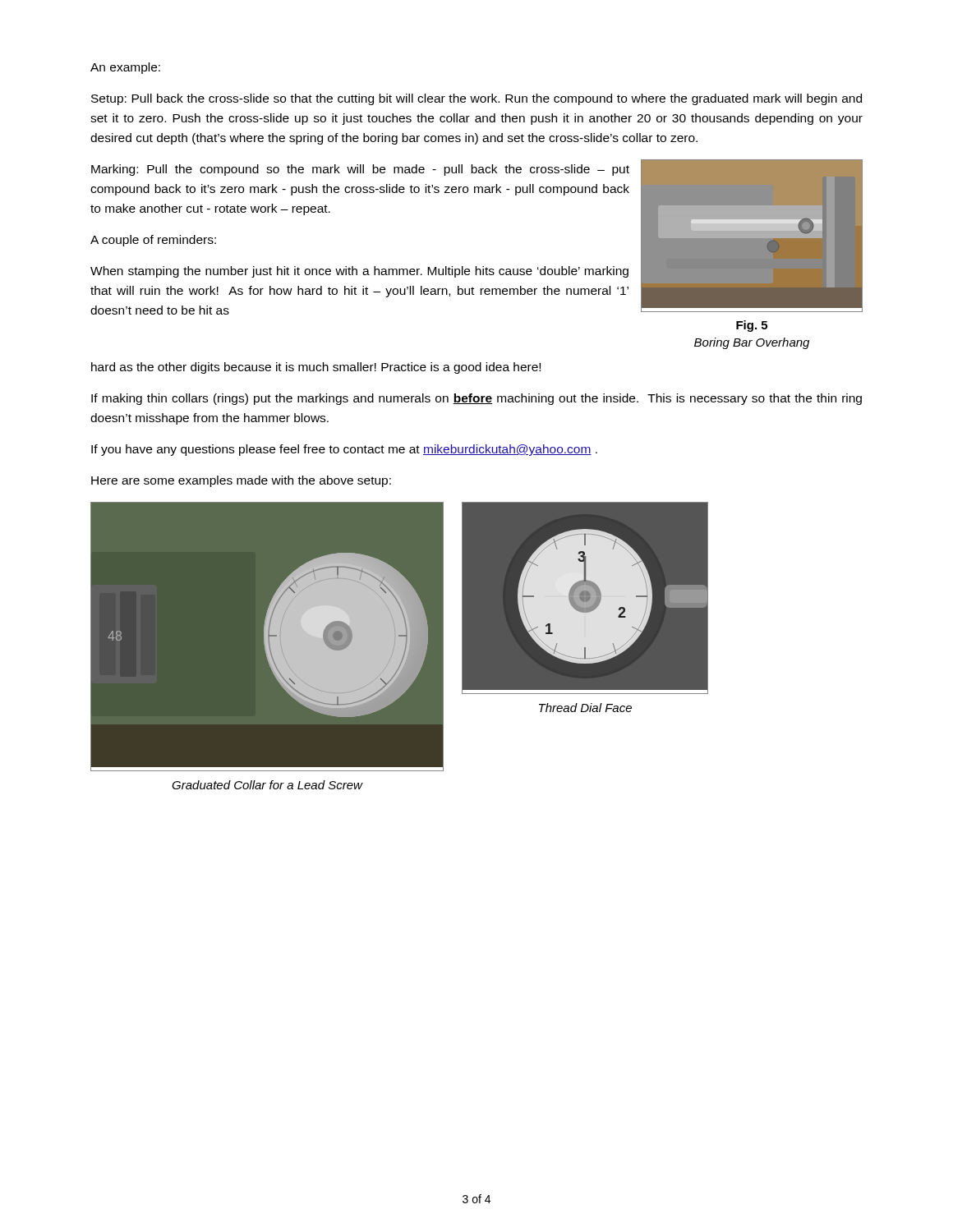This screenshot has height=1232, width=953.
Task: Find the passage starting "A couple of"
Action: (x=154, y=240)
